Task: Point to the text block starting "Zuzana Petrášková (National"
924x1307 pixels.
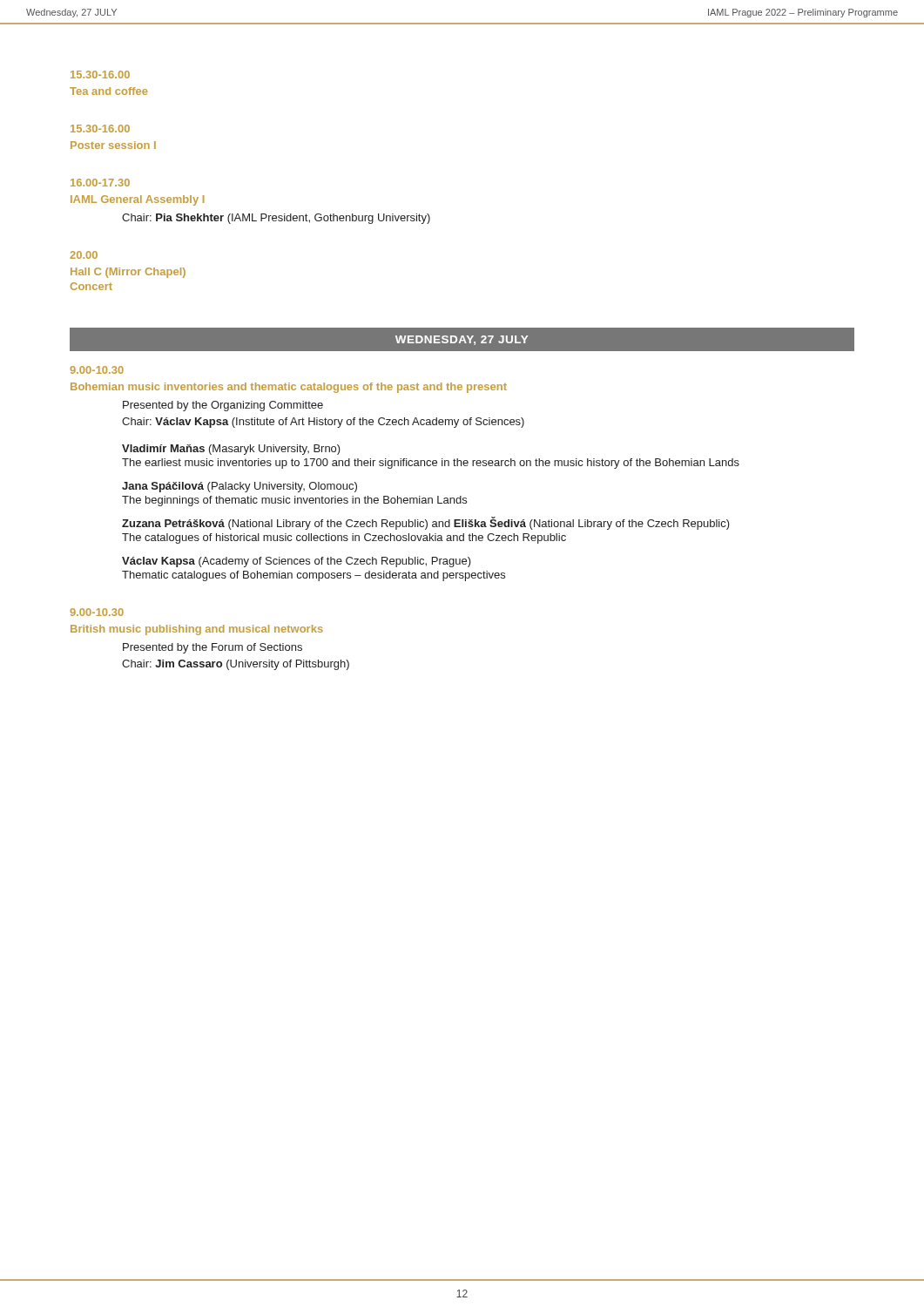Action: pyautogui.click(x=488, y=530)
